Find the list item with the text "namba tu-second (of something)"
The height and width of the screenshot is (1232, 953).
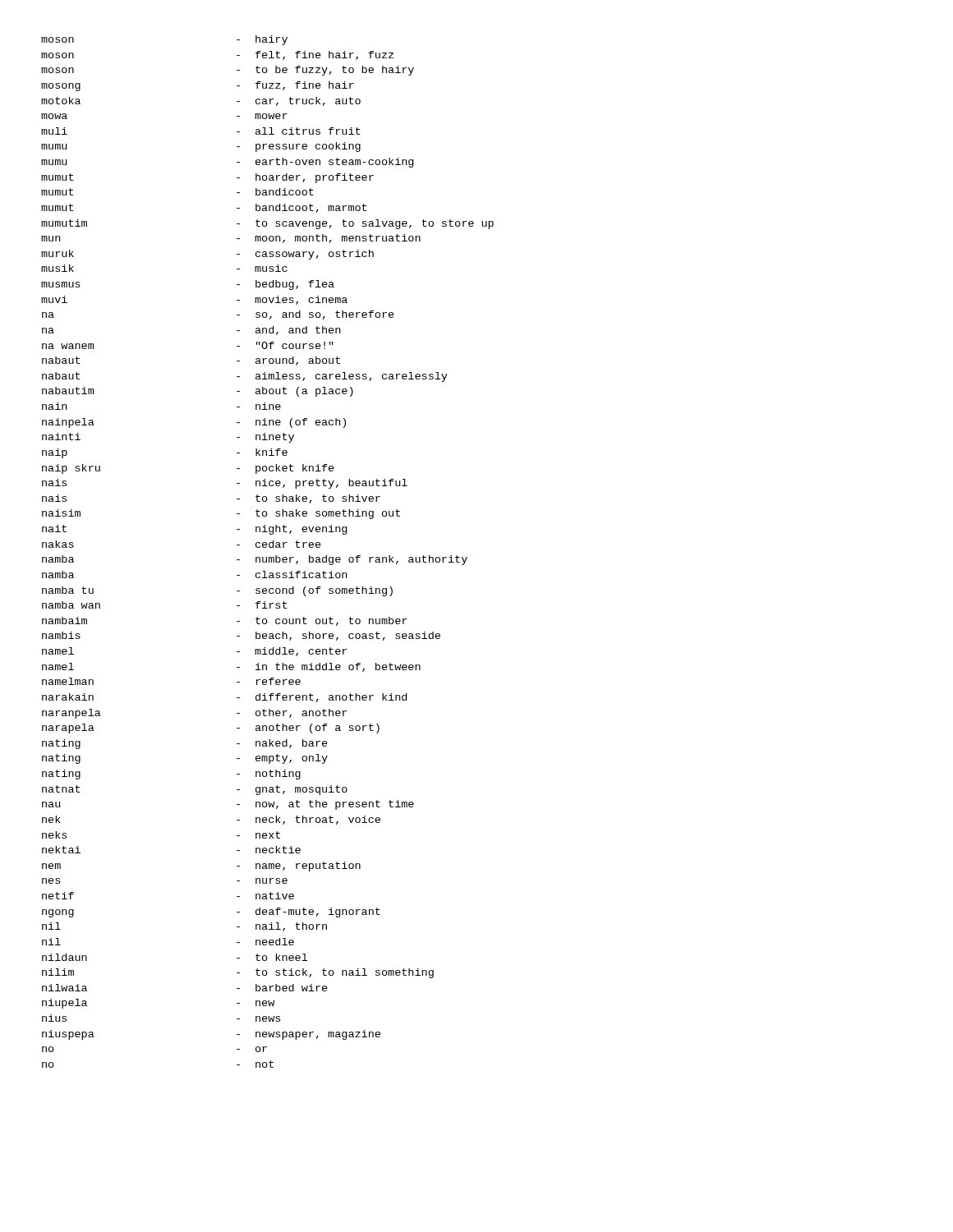pos(65,593)
